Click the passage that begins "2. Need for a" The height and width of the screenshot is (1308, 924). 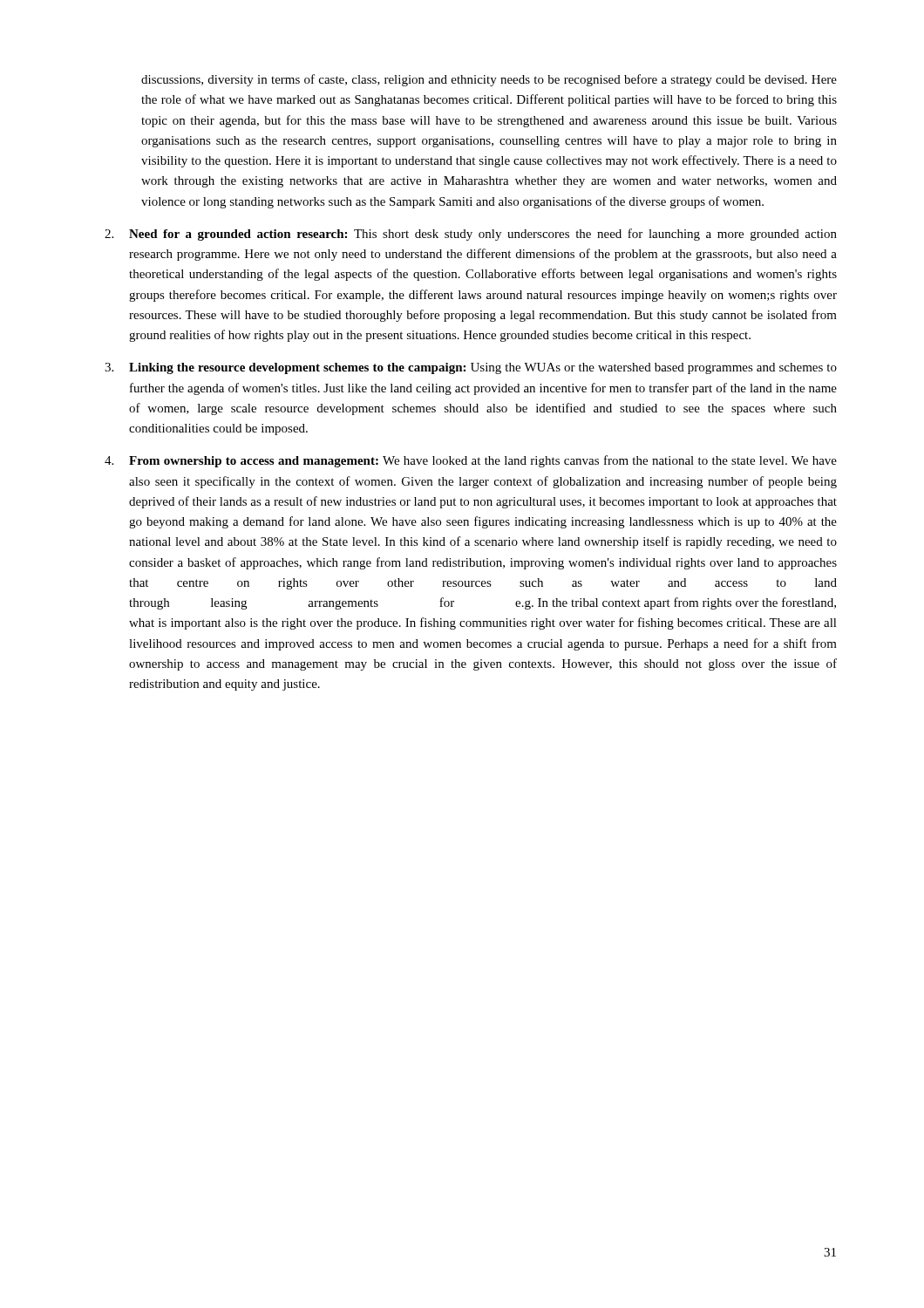[471, 285]
